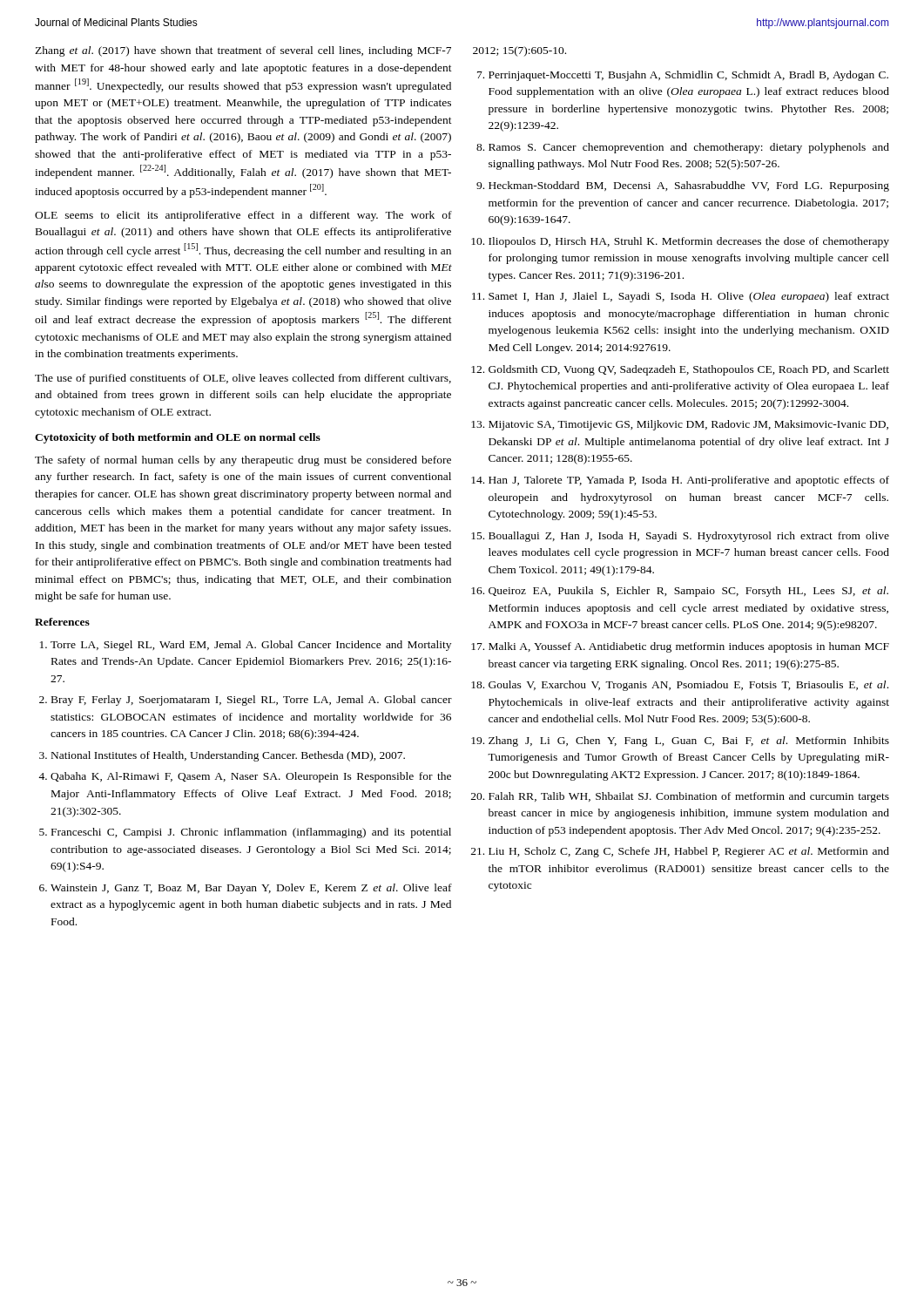Screen dimensions: 1307x924
Task: Point to the region starting "Zhang J, Li G, Chen Y, Fang L,"
Action: click(689, 757)
